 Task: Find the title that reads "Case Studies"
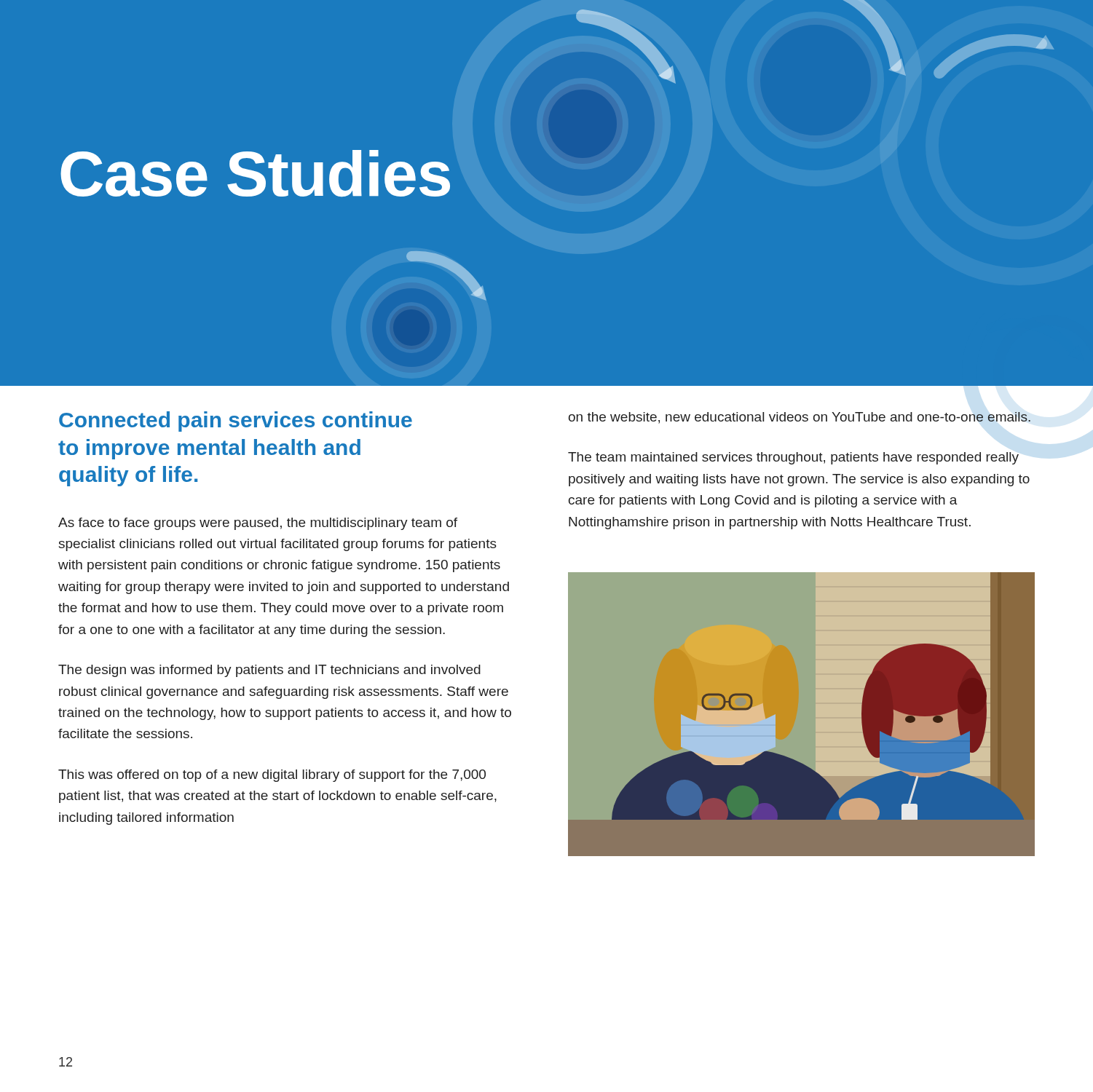pyautogui.click(x=255, y=174)
